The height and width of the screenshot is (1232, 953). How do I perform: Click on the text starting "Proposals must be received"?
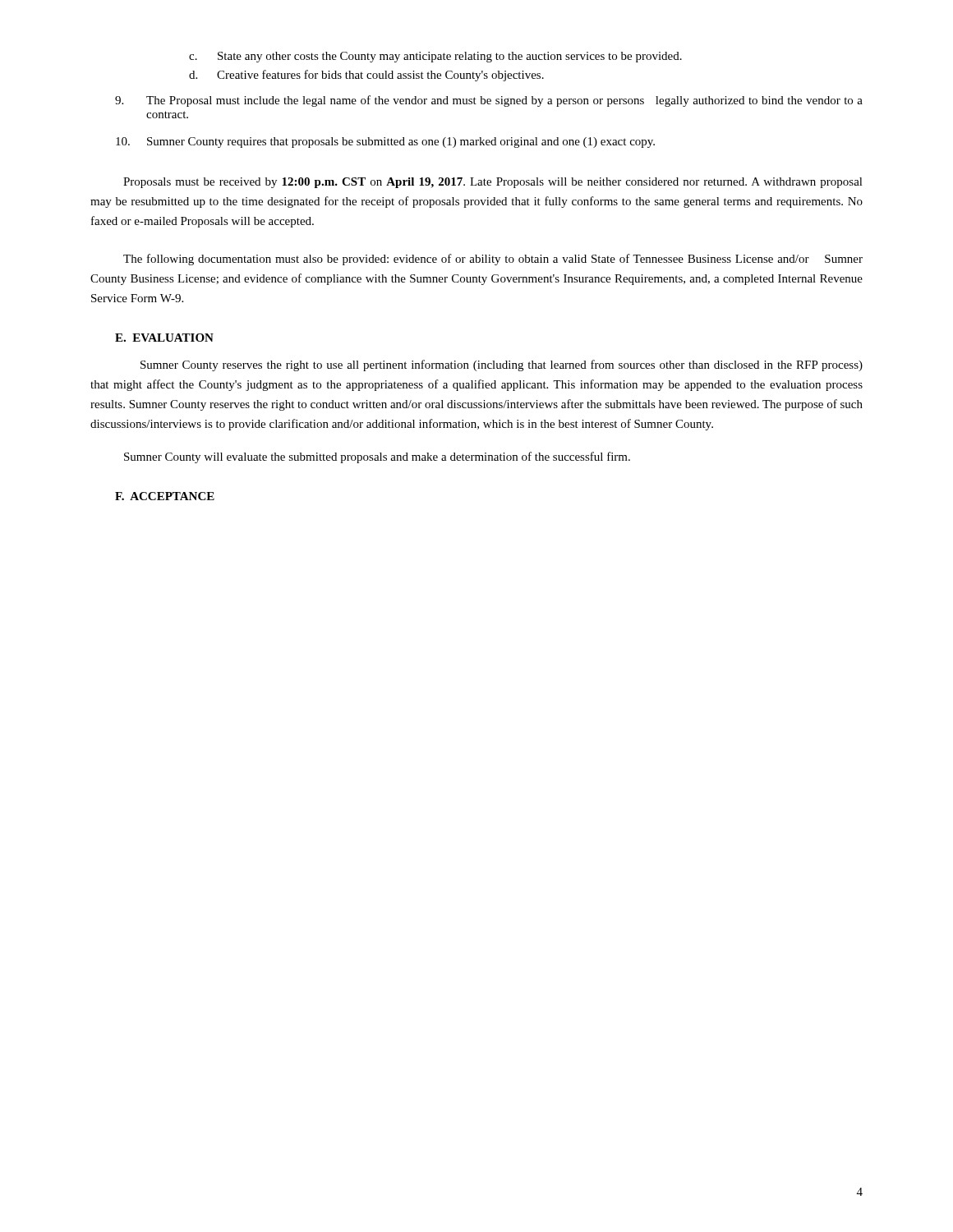click(476, 201)
